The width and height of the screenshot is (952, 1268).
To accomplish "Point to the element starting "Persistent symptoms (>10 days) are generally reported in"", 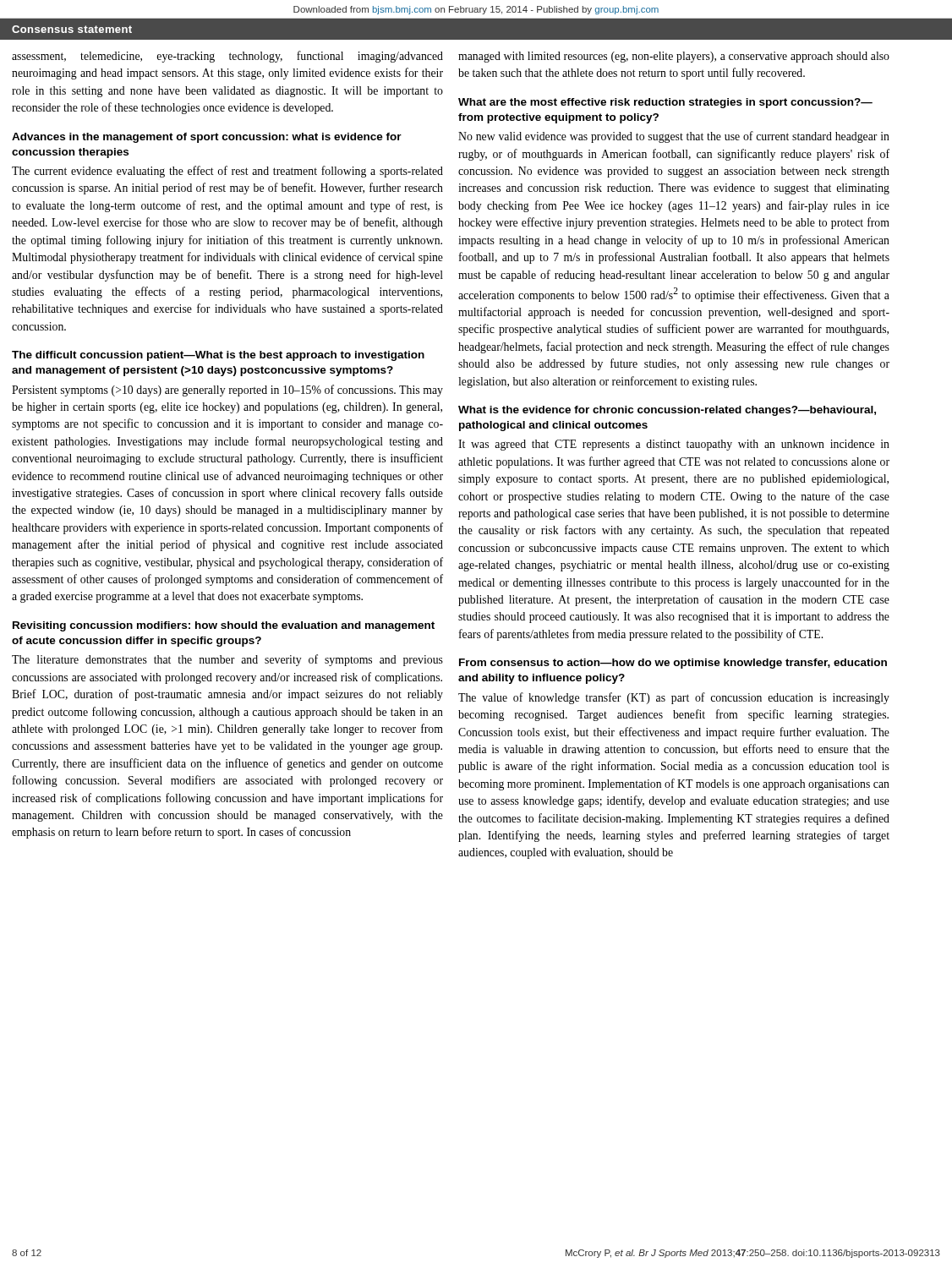I will tap(227, 493).
